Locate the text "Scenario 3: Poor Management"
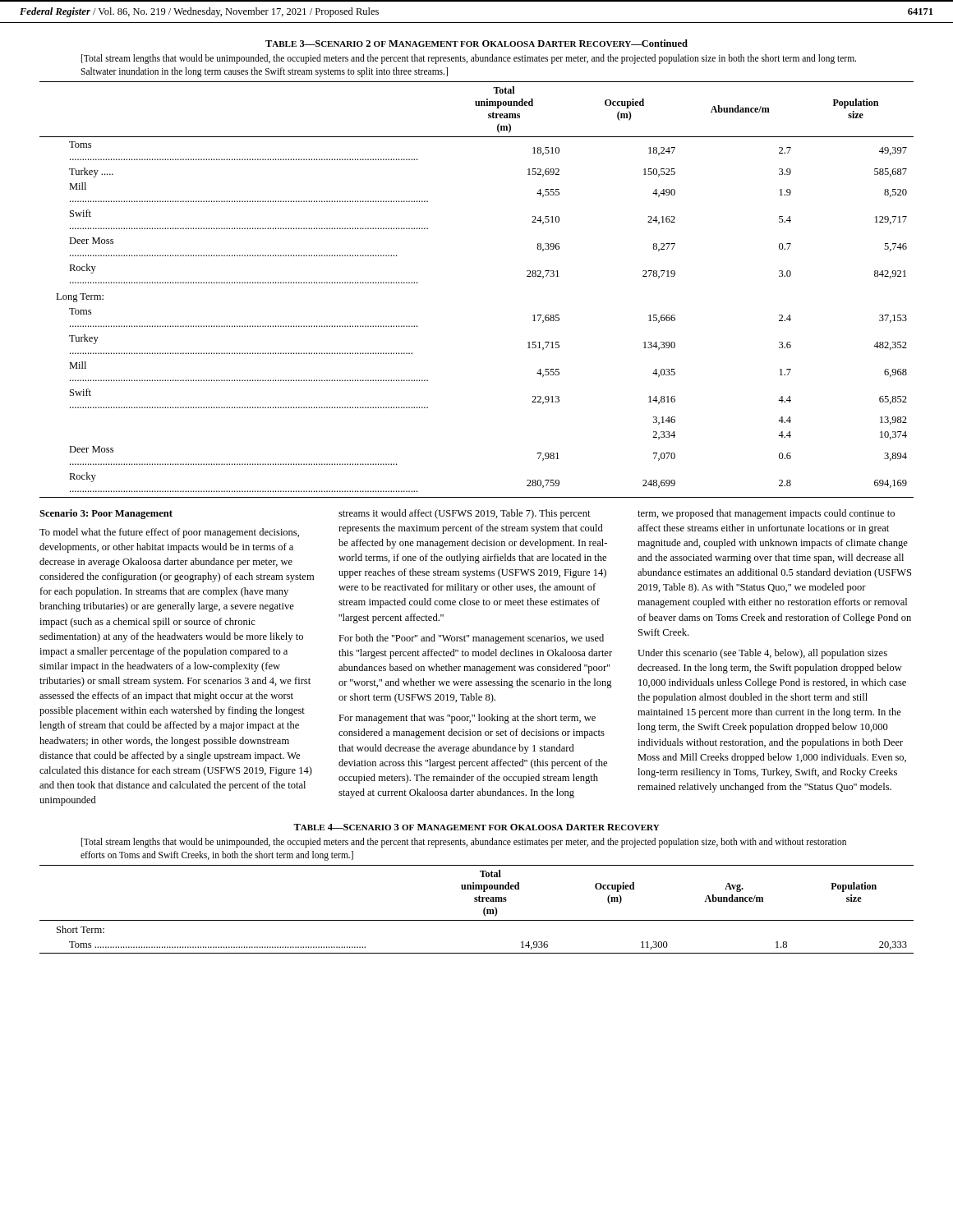The height and width of the screenshot is (1232, 953). click(x=106, y=513)
